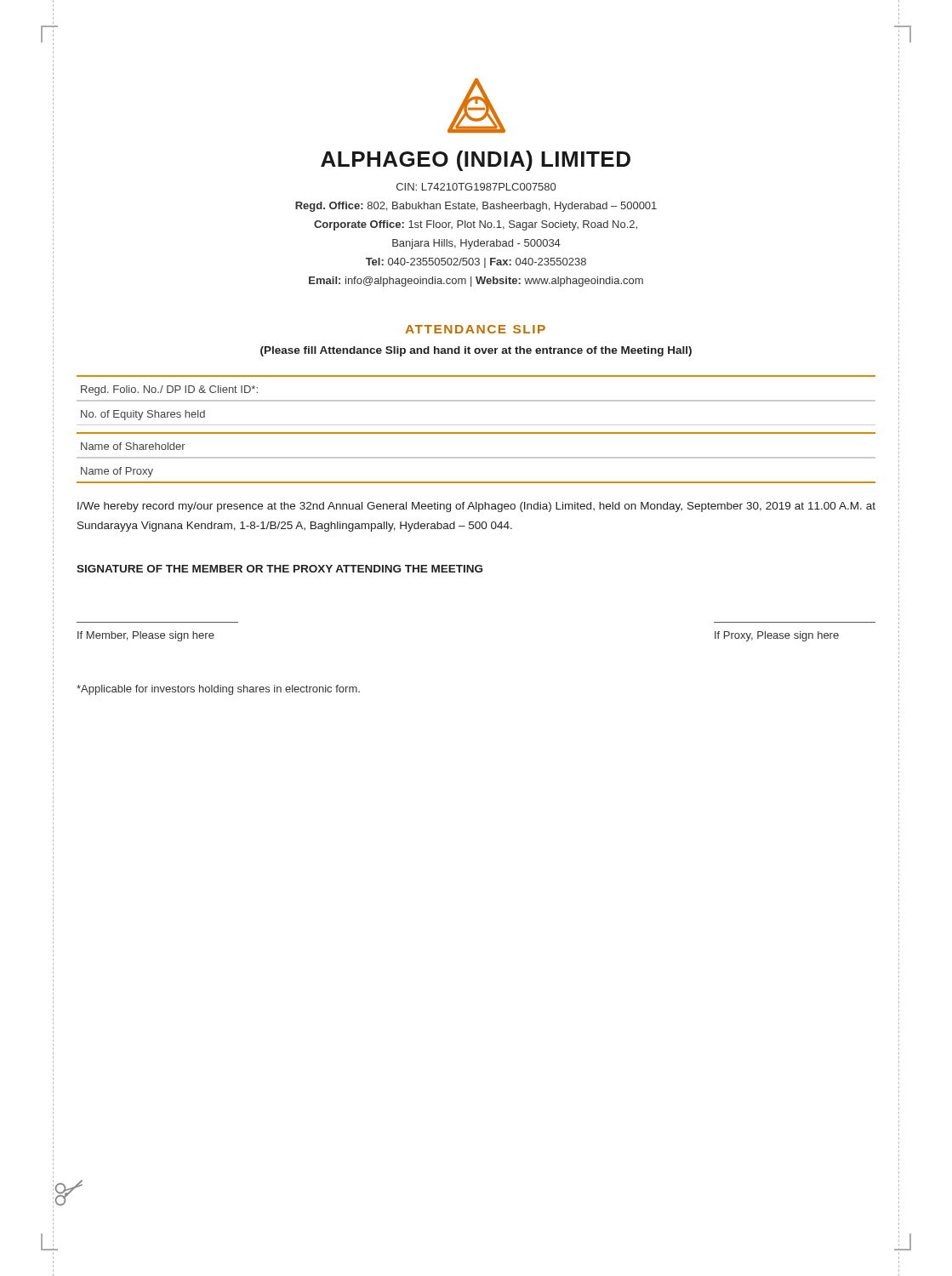Select the text block starting "If Proxy, Please sign here"
The image size is (952, 1276).
click(795, 632)
